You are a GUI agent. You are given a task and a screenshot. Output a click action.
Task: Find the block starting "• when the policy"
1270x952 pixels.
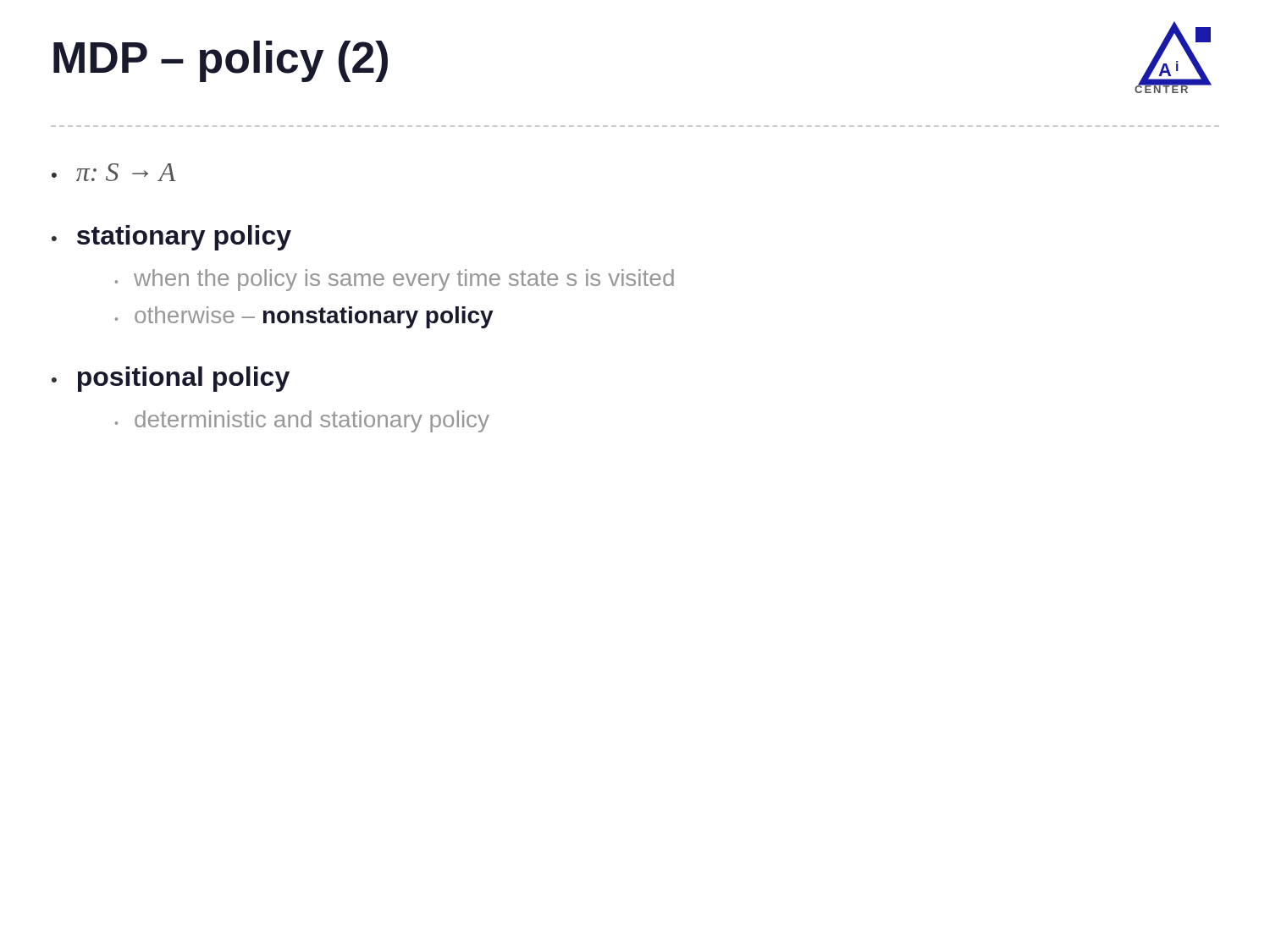[x=395, y=278]
